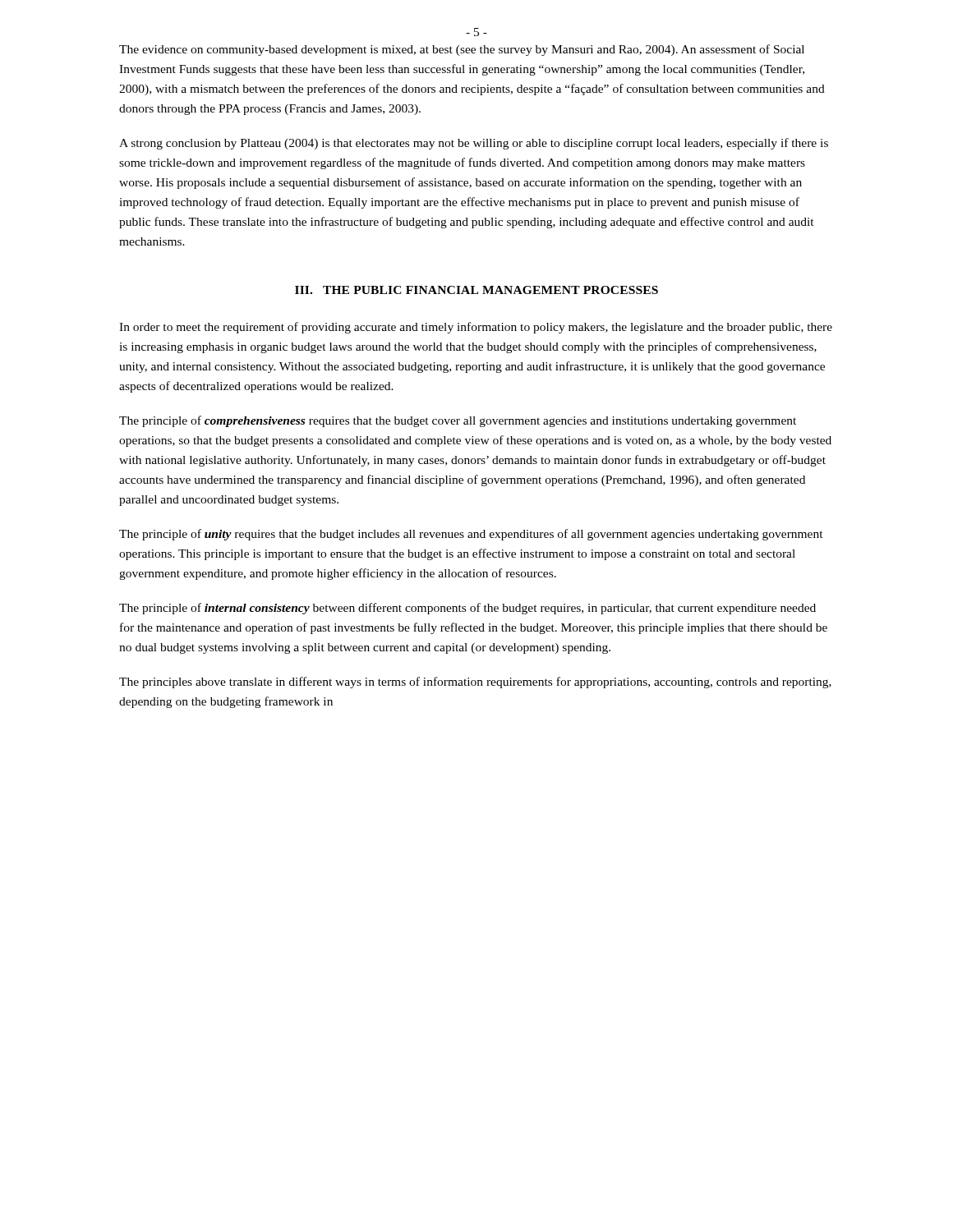Locate the text block starting "The evidence on community-based development is mixed,"
The image size is (953, 1232).
[476, 79]
